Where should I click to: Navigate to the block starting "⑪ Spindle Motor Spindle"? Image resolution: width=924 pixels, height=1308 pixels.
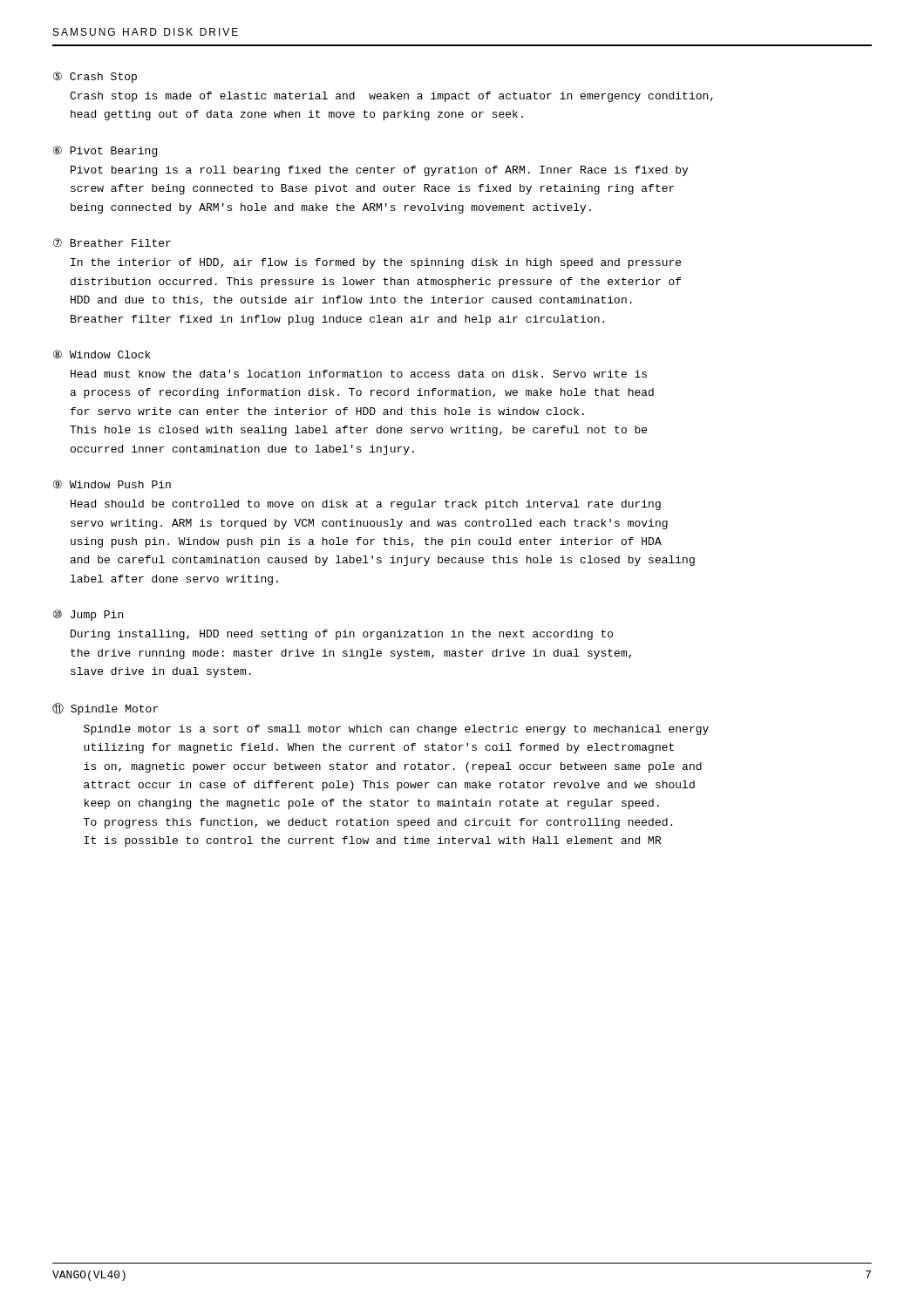pyautogui.click(x=462, y=776)
